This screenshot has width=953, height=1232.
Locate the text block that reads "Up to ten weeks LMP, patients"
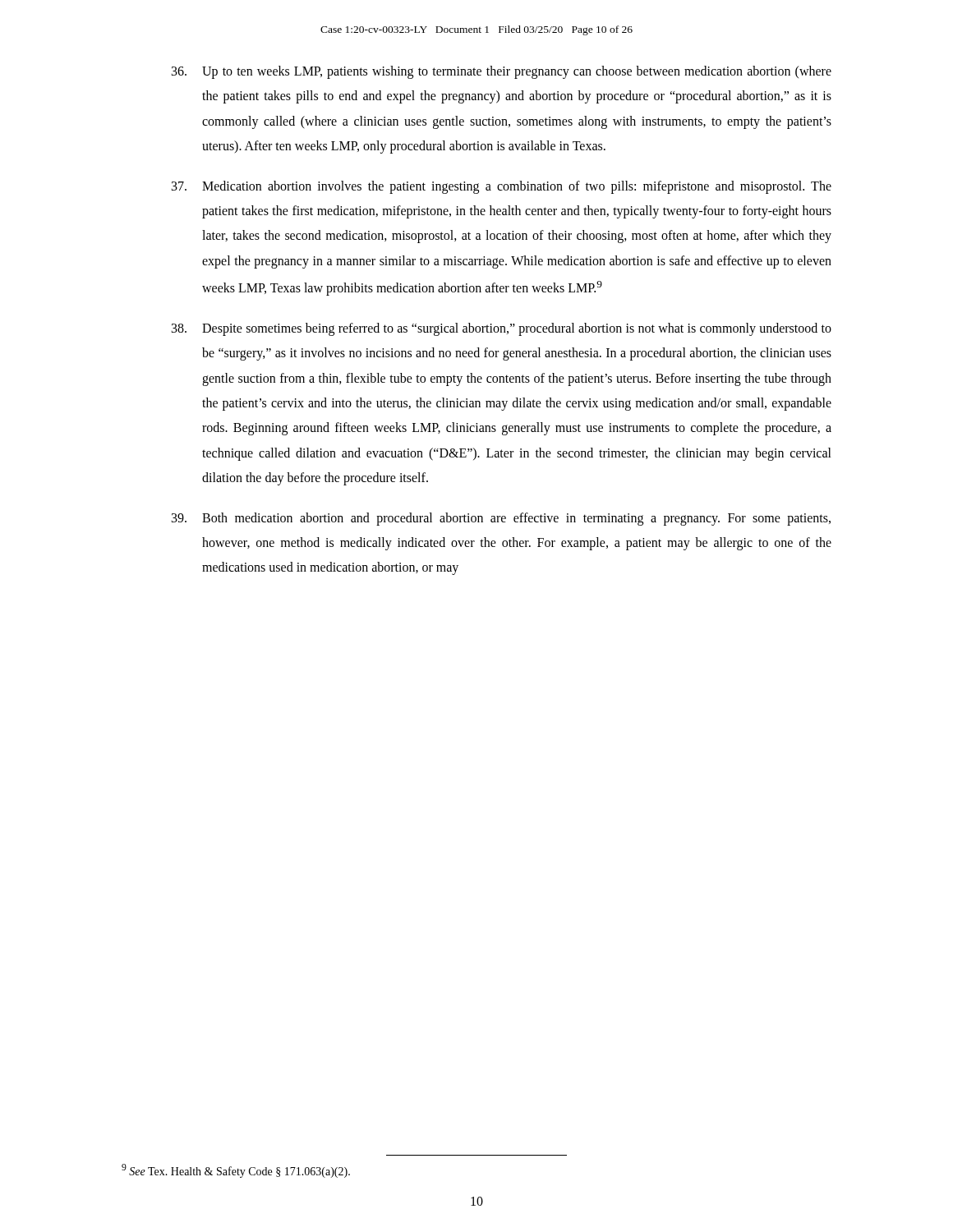[476, 109]
